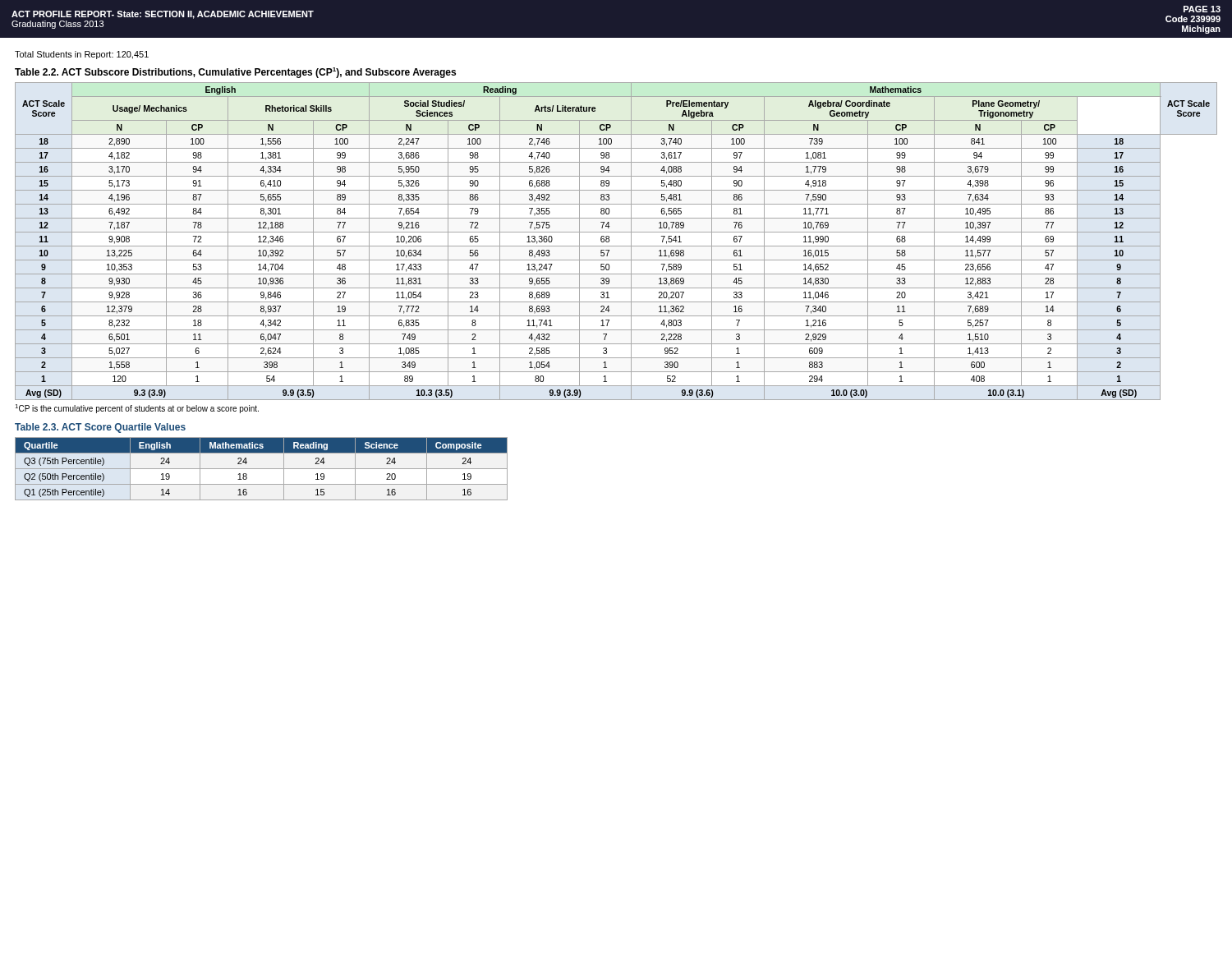Locate the table with the text "Q1 (25th Percentile)"

click(269, 469)
